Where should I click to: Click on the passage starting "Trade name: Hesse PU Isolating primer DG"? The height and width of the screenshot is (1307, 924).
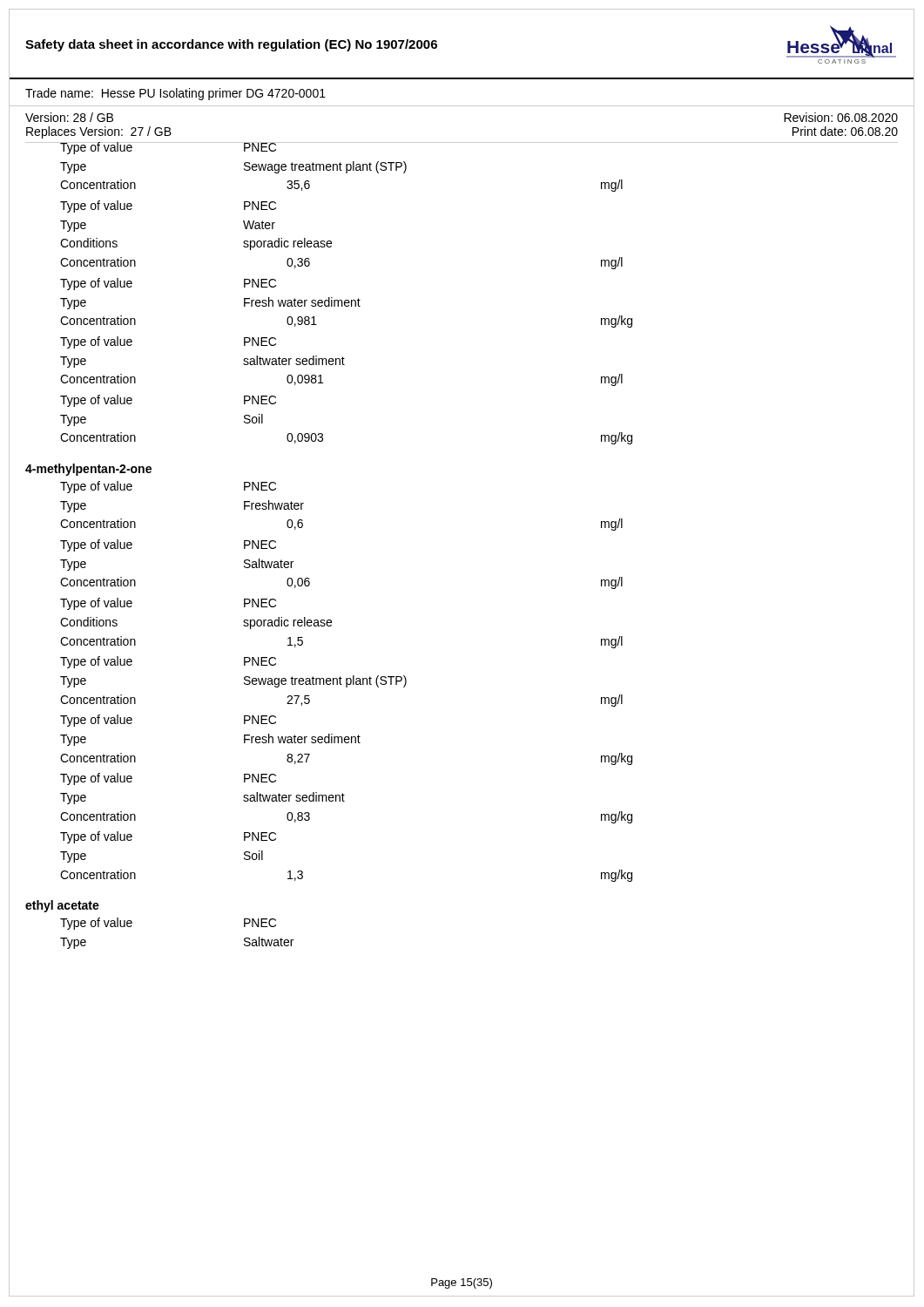[175, 93]
